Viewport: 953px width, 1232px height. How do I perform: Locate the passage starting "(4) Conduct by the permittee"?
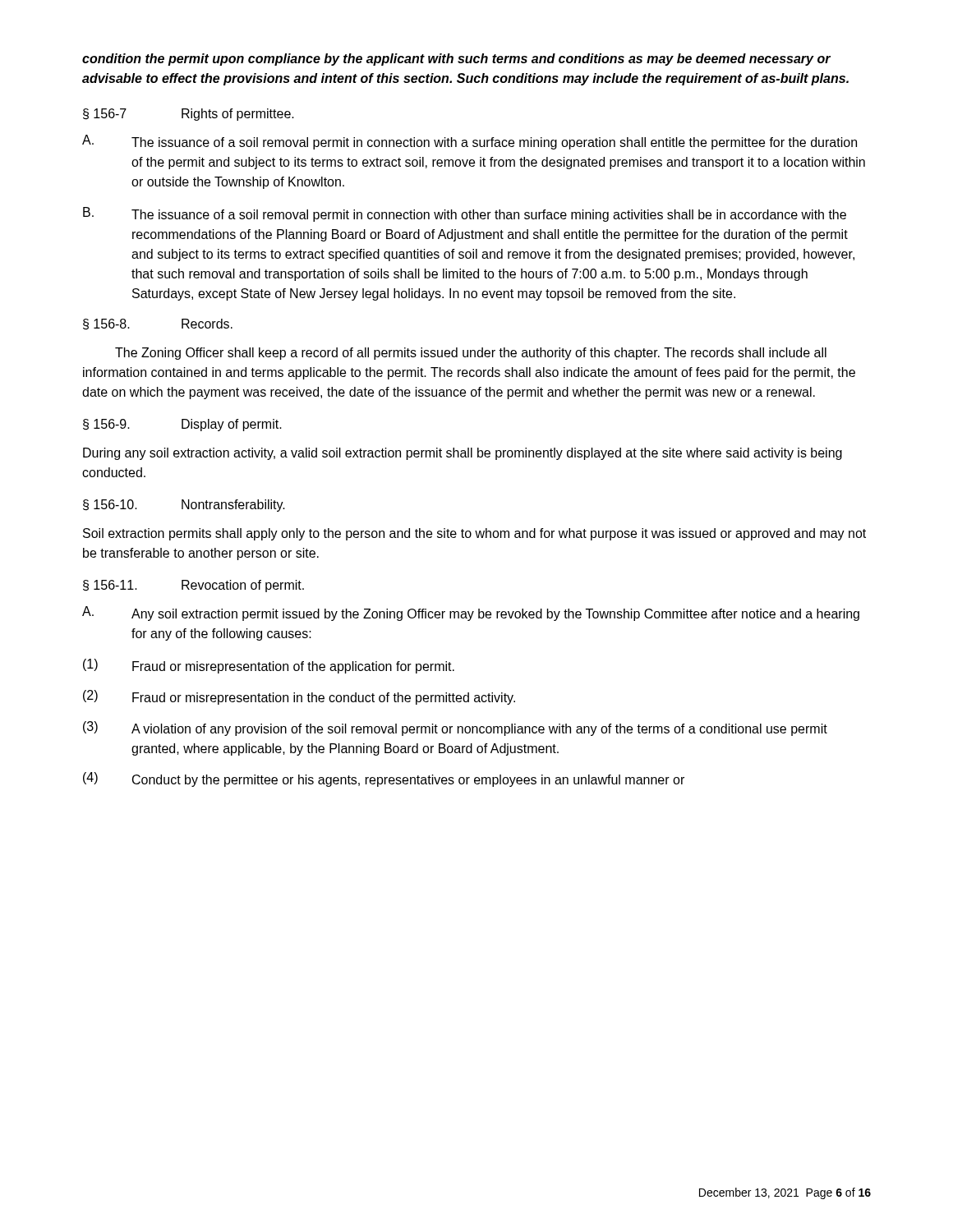click(476, 780)
